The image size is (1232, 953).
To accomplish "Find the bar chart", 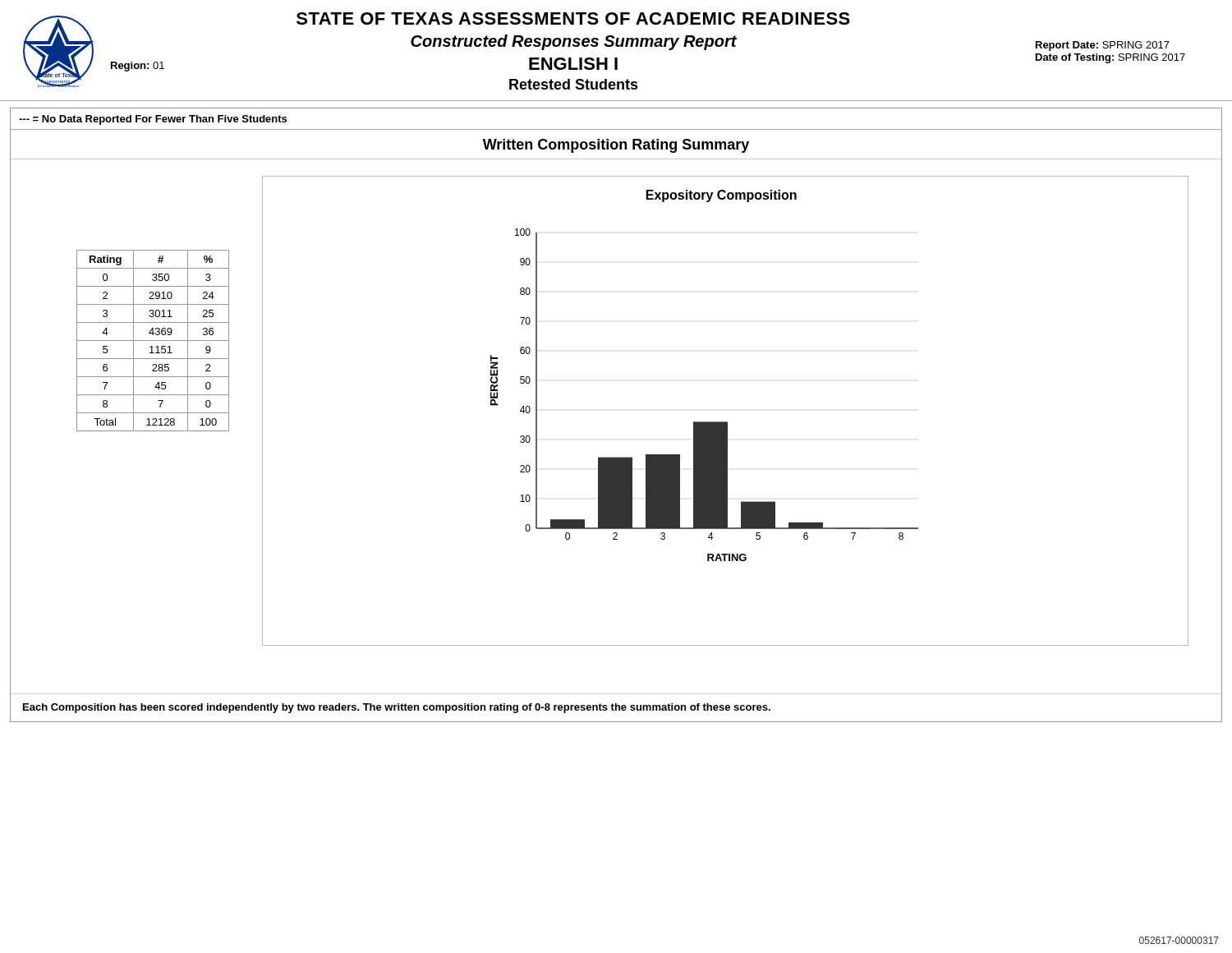I will (725, 411).
